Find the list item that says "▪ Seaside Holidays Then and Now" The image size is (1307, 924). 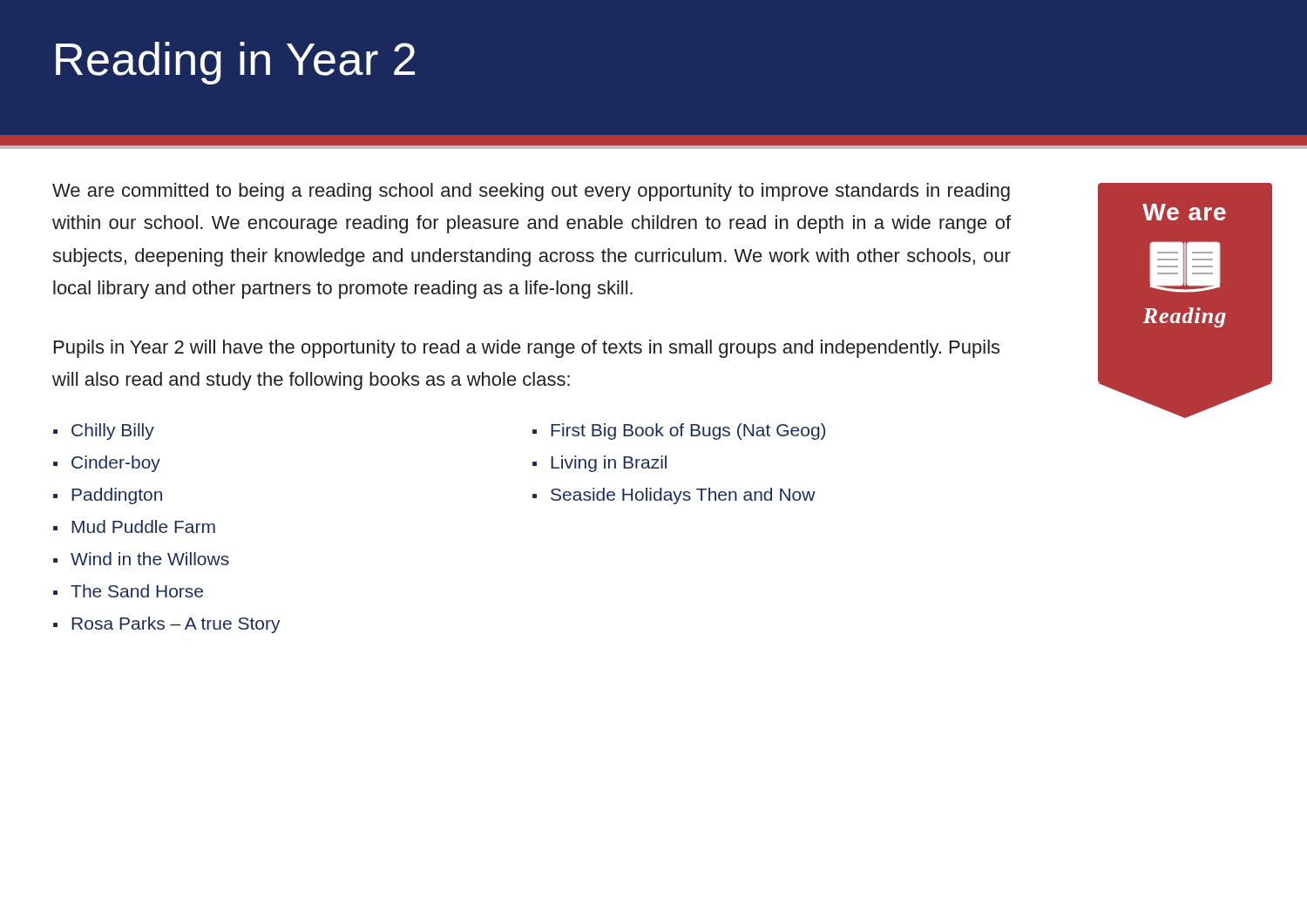click(673, 495)
